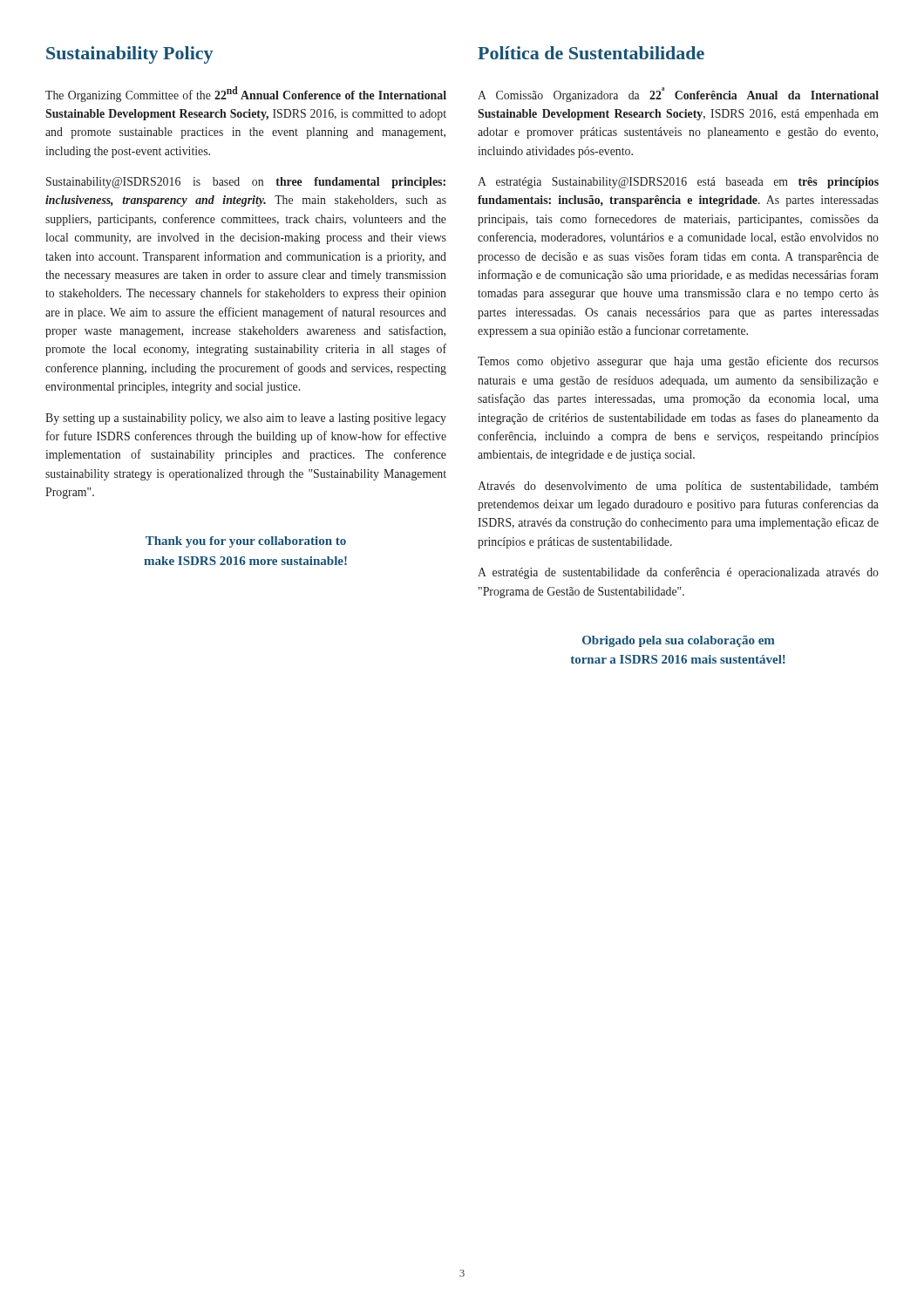Locate the element starting "Obrigado pela sua"
The width and height of the screenshot is (924, 1308).
point(678,650)
